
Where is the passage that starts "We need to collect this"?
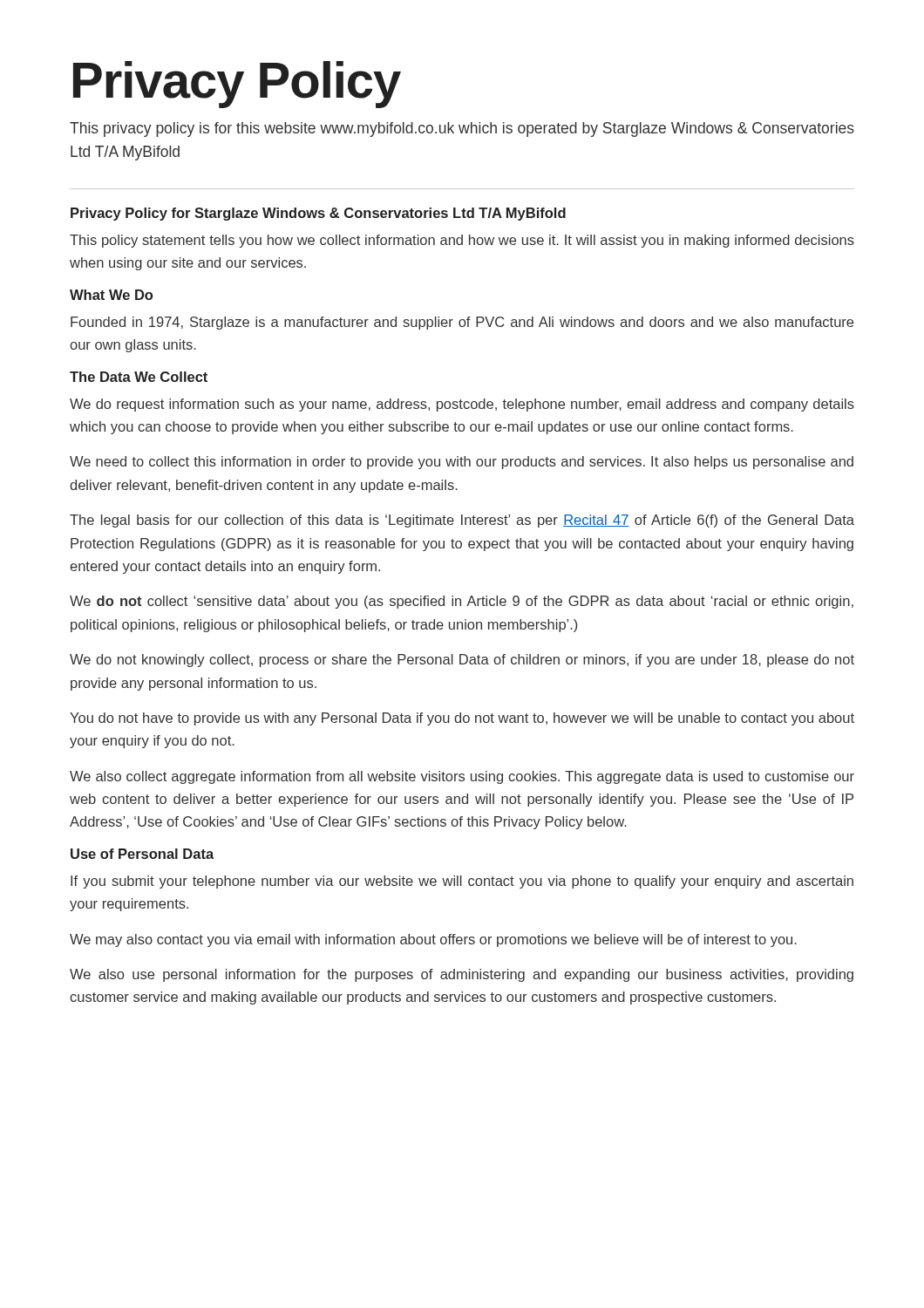462,473
